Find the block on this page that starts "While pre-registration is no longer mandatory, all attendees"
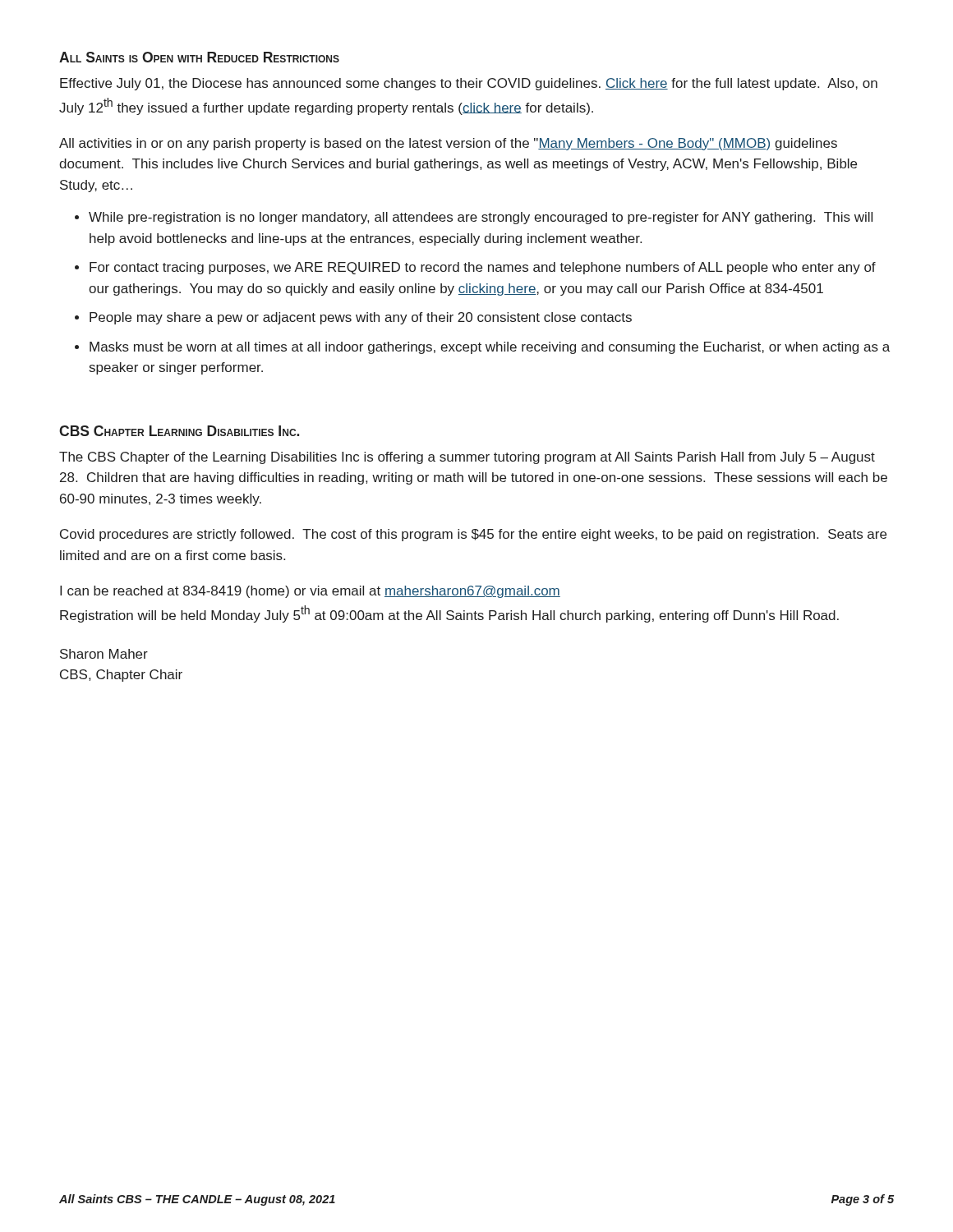Image resolution: width=953 pixels, height=1232 pixels. [x=481, y=228]
